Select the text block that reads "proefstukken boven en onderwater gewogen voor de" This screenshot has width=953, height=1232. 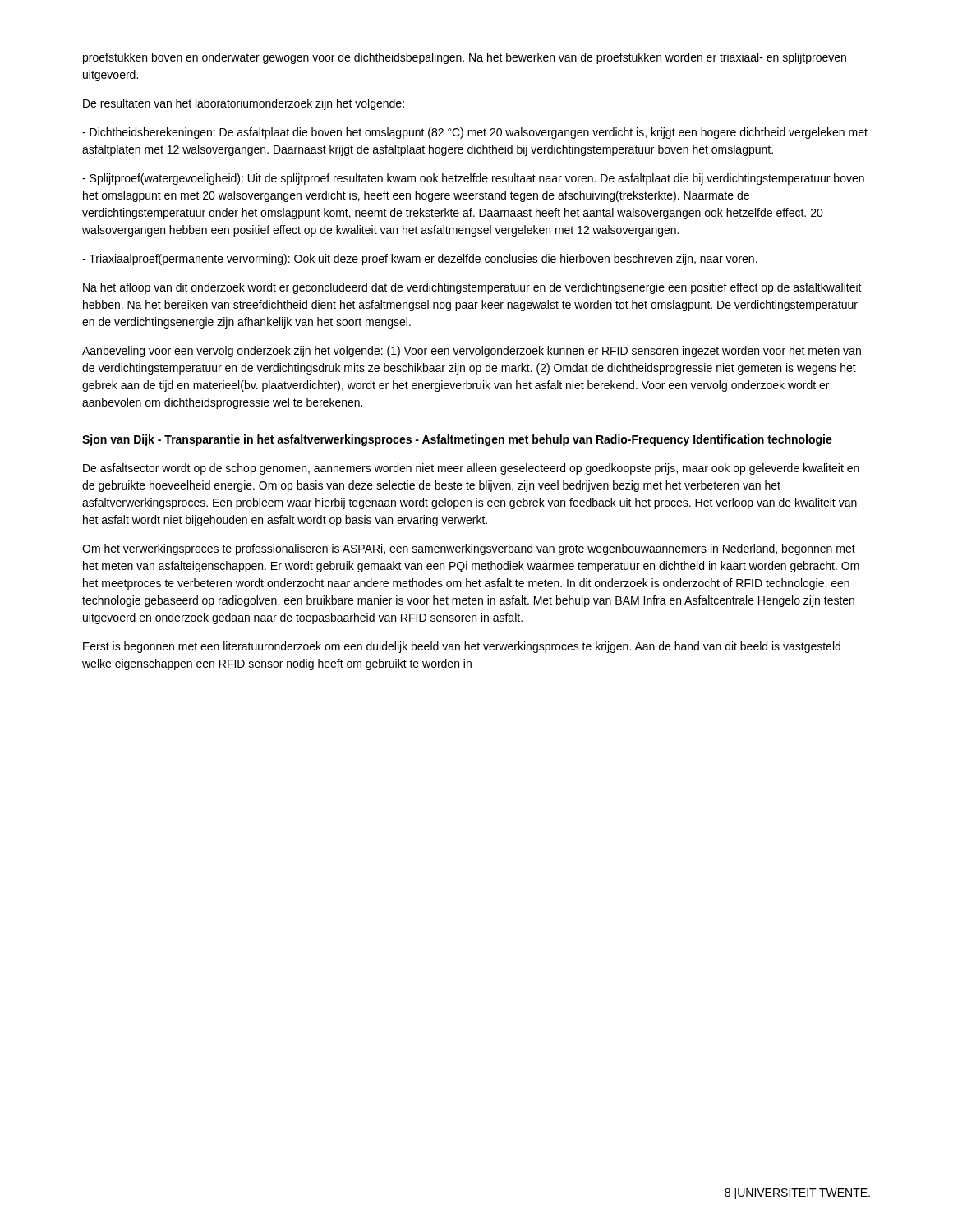[x=464, y=66]
